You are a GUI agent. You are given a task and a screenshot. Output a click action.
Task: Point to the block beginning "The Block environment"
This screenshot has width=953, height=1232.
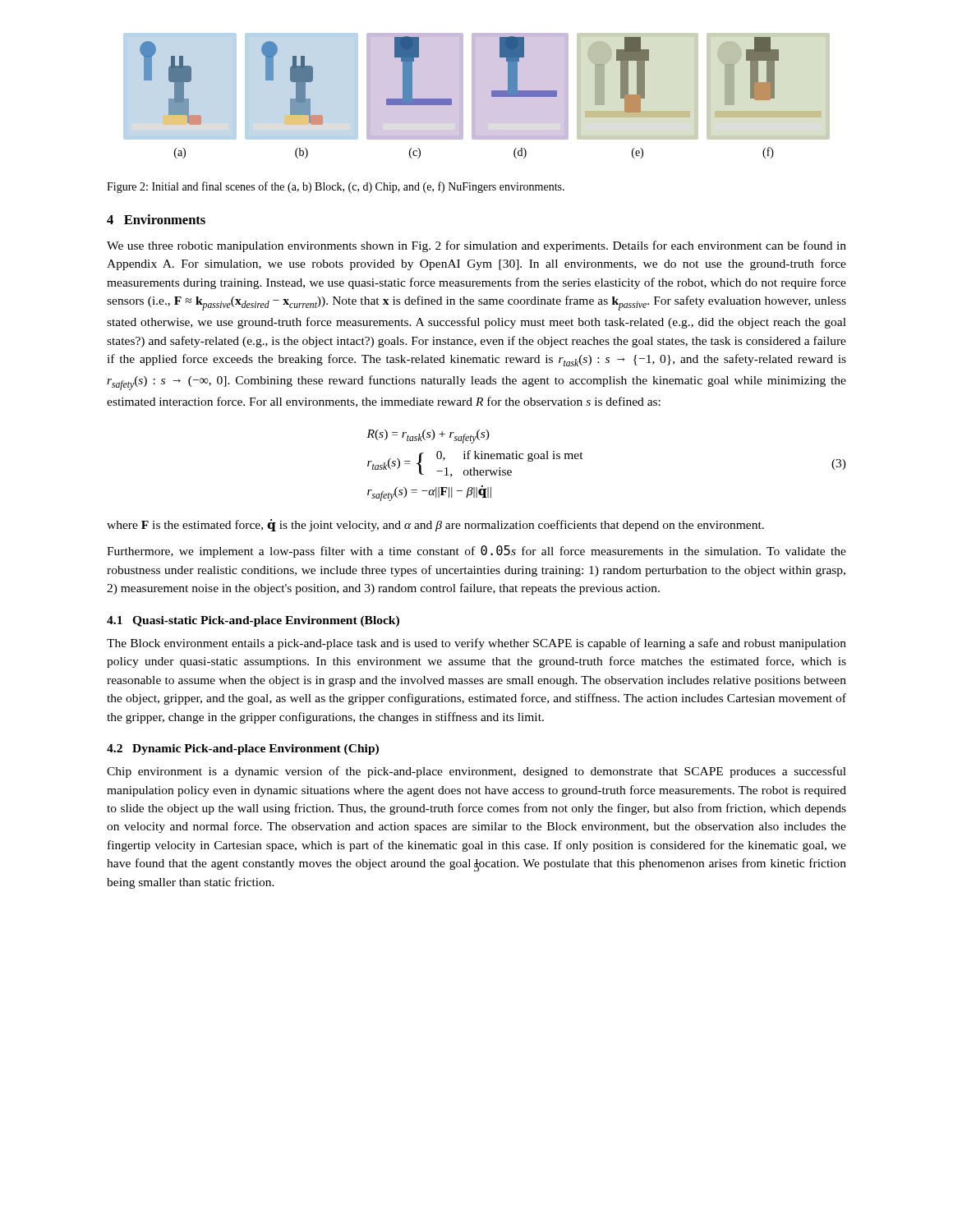pyautogui.click(x=476, y=679)
